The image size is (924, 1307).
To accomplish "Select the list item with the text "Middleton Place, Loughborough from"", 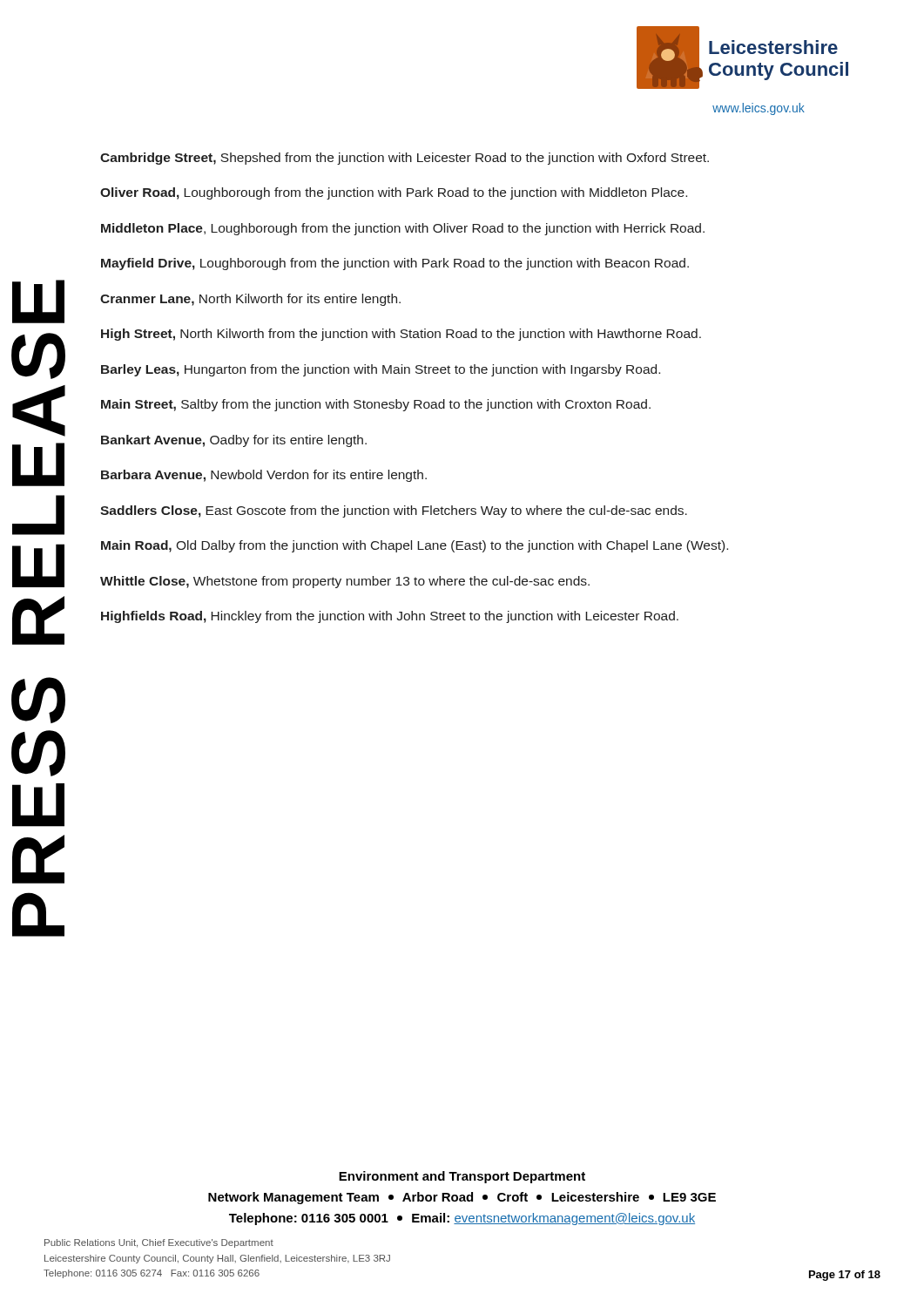I will coord(403,228).
